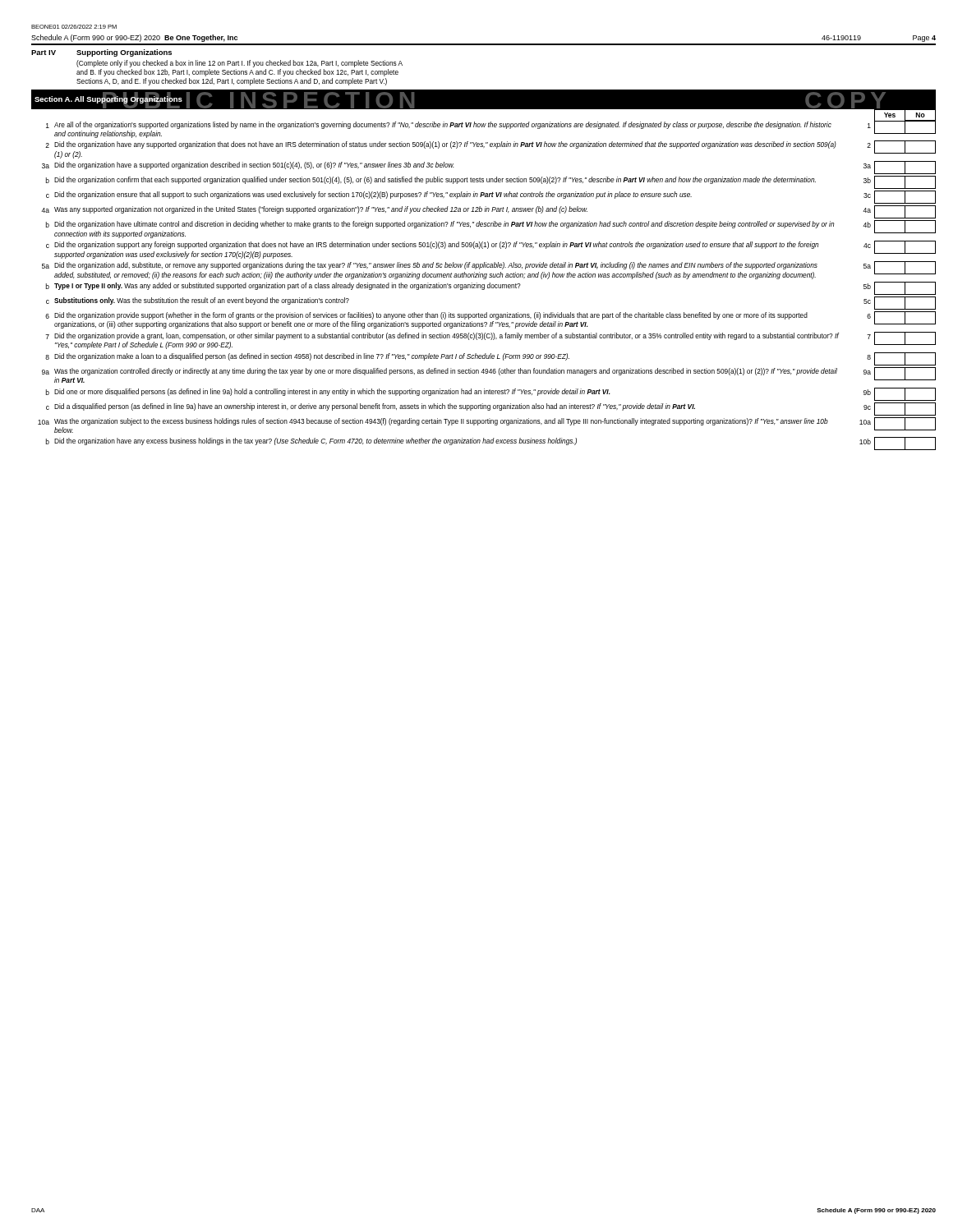Find the list item containing "8 Did the"
The width and height of the screenshot is (967, 1232).
pyautogui.click(x=484, y=359)
